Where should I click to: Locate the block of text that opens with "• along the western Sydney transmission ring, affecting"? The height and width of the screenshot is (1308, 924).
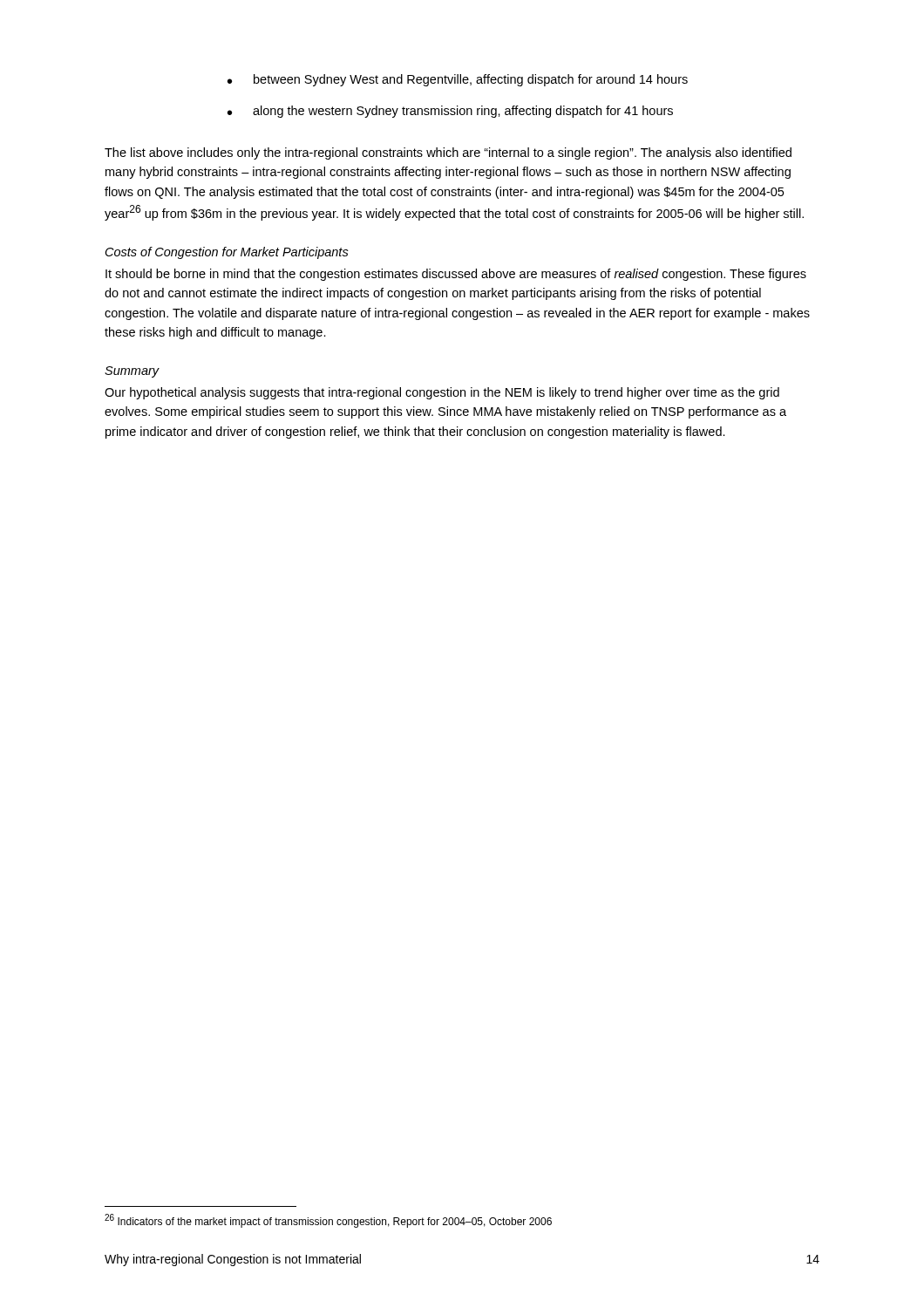tap(450, 112)
